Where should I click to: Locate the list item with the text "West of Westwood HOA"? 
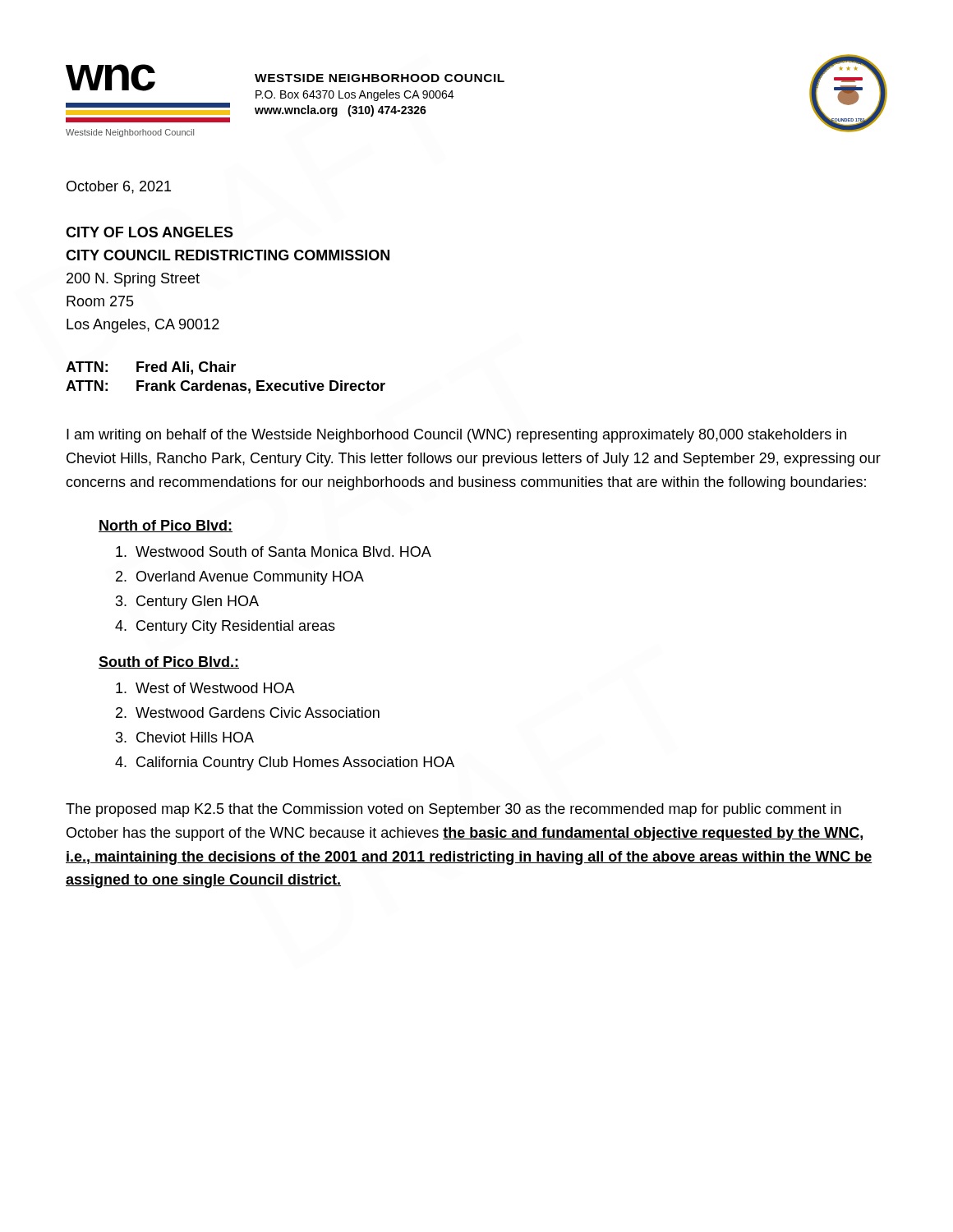(x=205, y=689)
